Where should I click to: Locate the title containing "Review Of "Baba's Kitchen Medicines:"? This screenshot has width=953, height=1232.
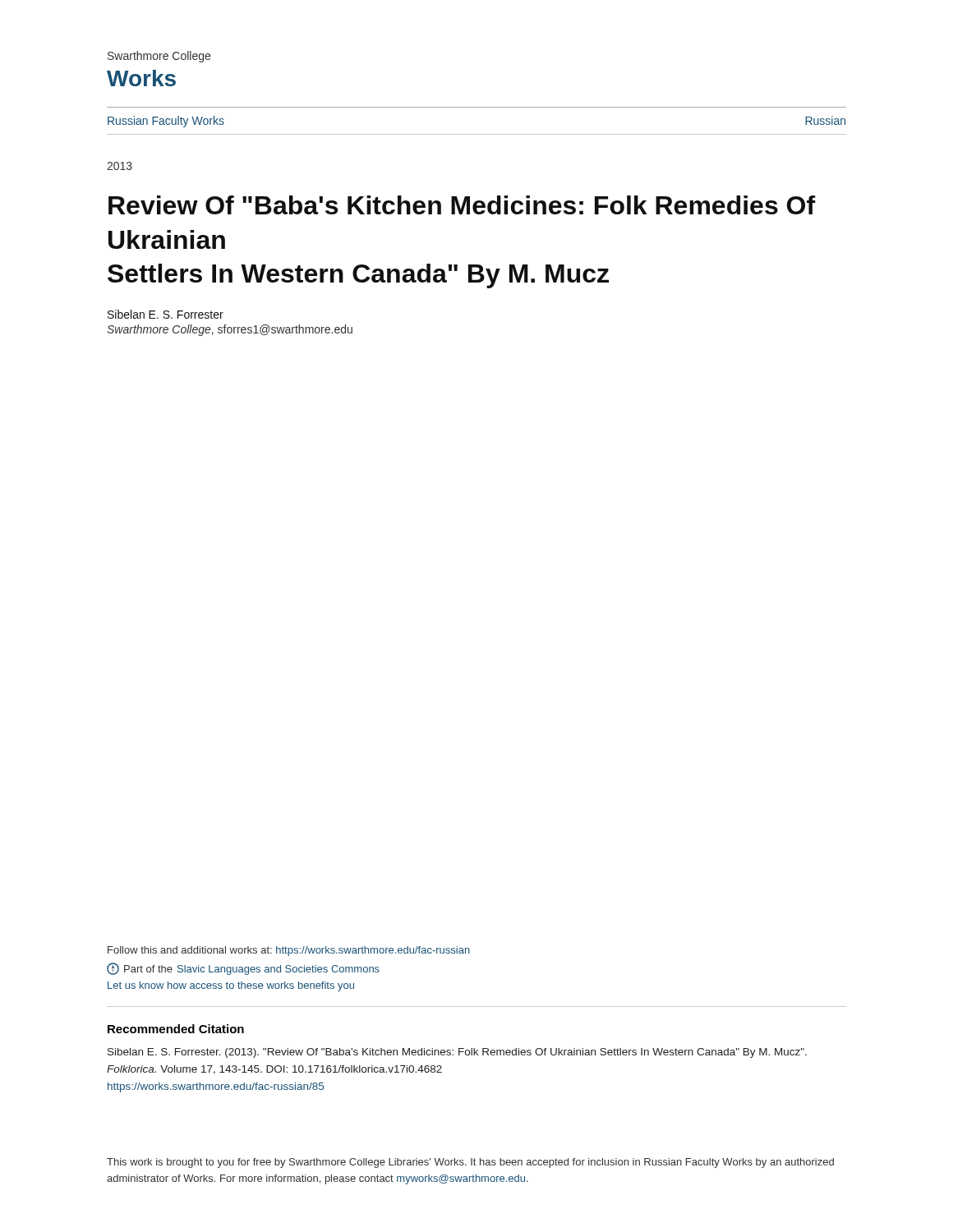462,205
